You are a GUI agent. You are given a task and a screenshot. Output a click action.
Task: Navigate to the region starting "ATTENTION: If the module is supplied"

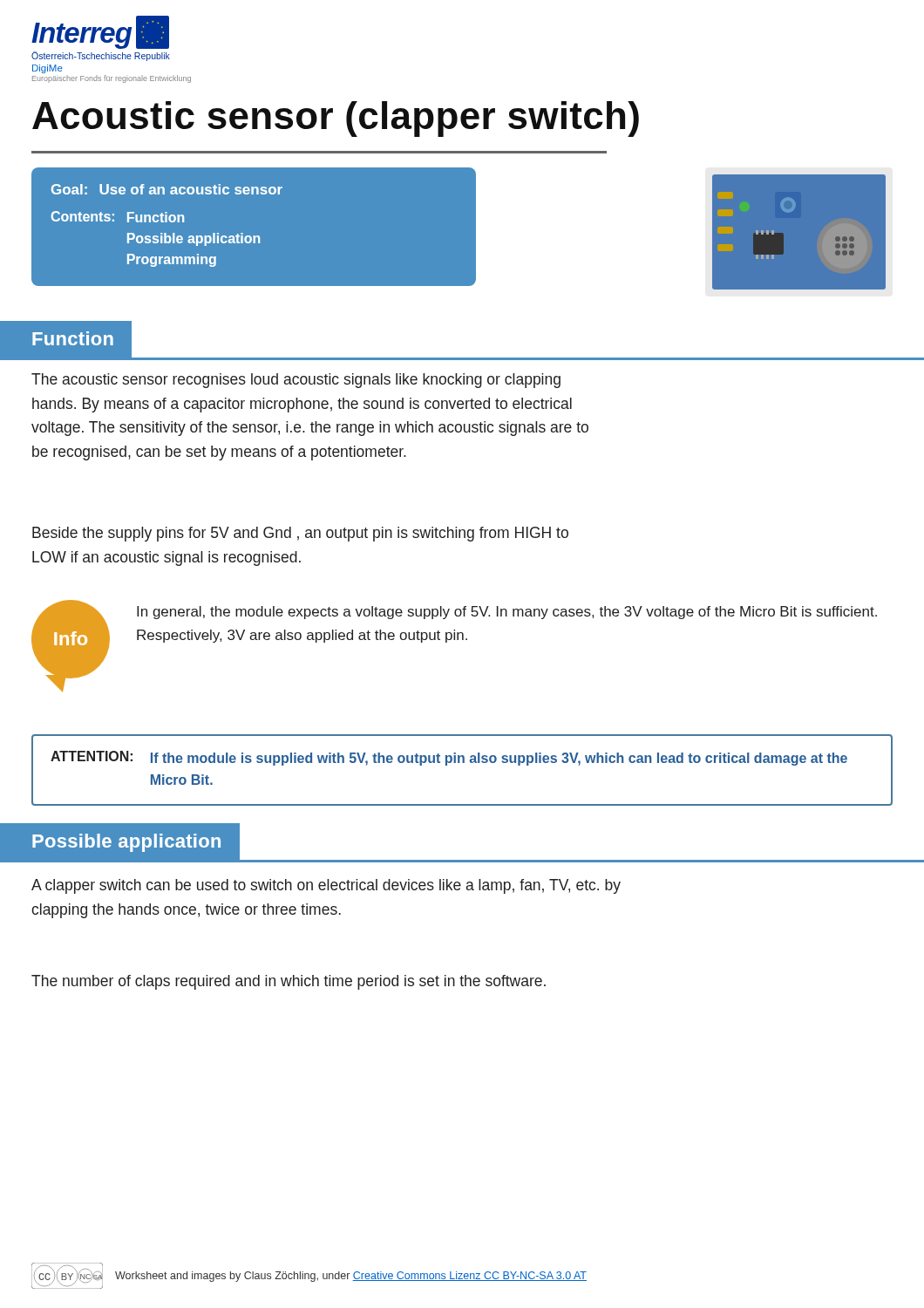pos(462,770)
